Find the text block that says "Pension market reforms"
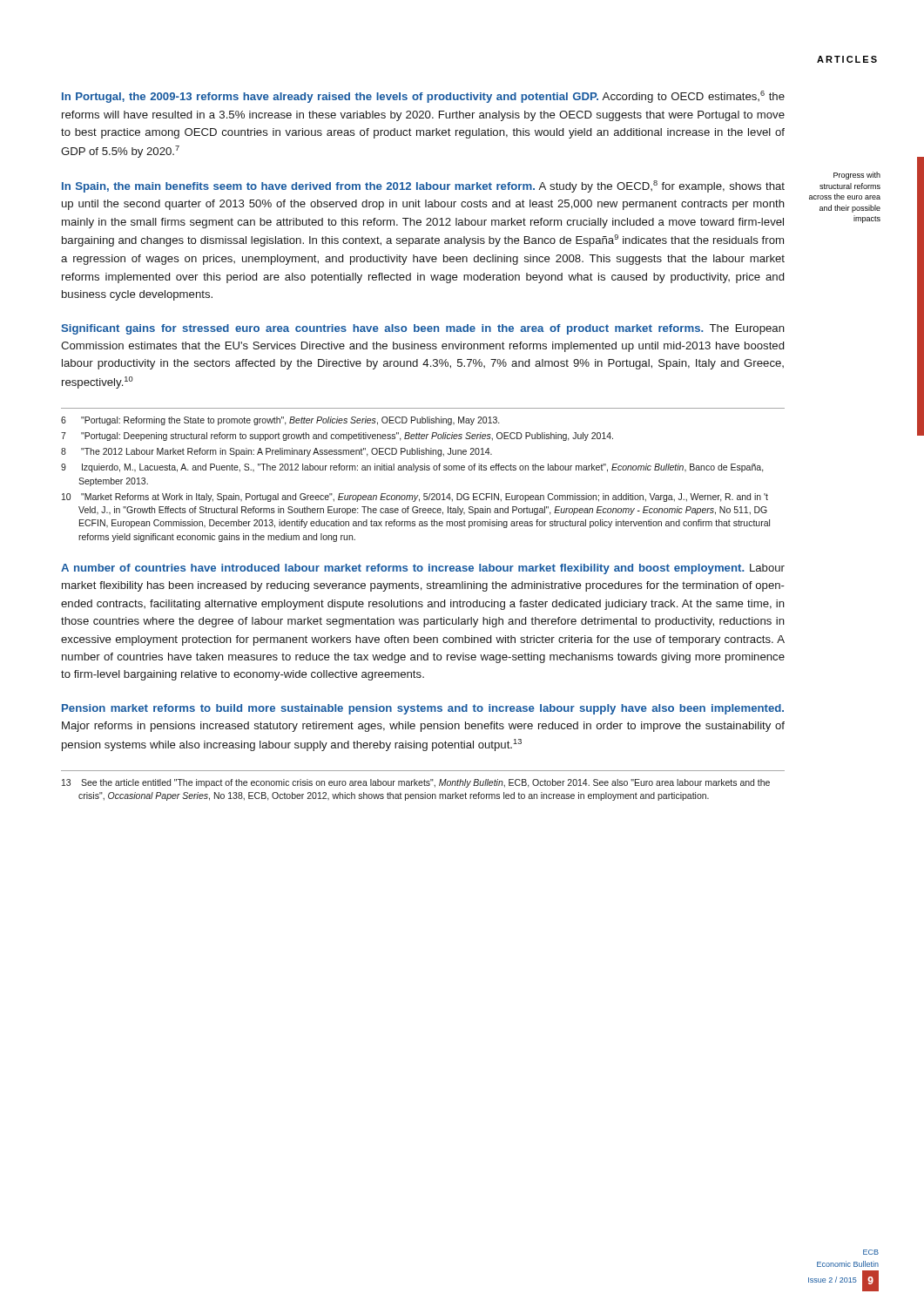 pyautogui.click(x=423, y=726)
